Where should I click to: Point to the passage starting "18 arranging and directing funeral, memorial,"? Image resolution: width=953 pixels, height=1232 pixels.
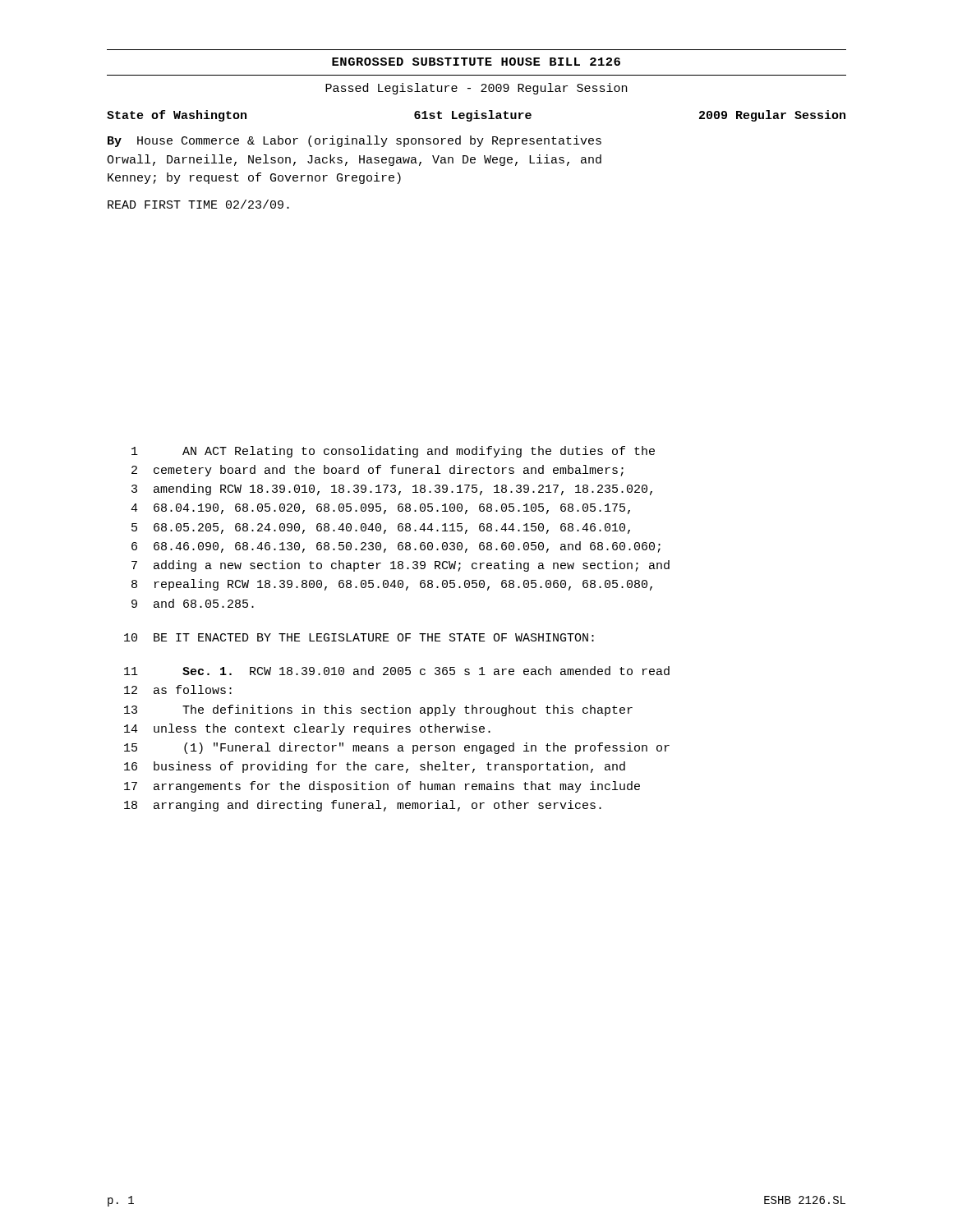pyautogui.click(x=476, y=806)
